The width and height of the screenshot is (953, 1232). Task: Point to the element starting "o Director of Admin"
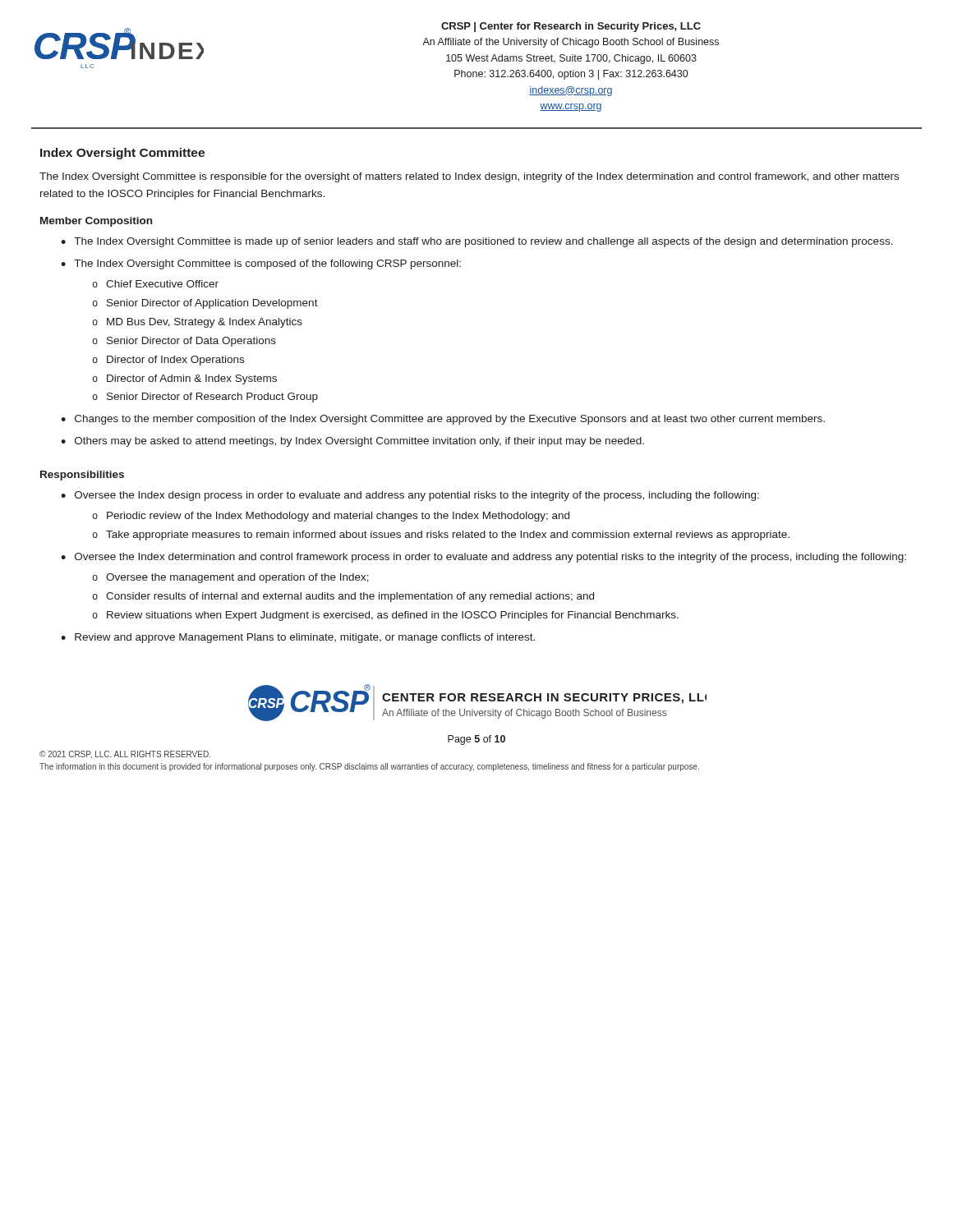[x=185, y=379]
